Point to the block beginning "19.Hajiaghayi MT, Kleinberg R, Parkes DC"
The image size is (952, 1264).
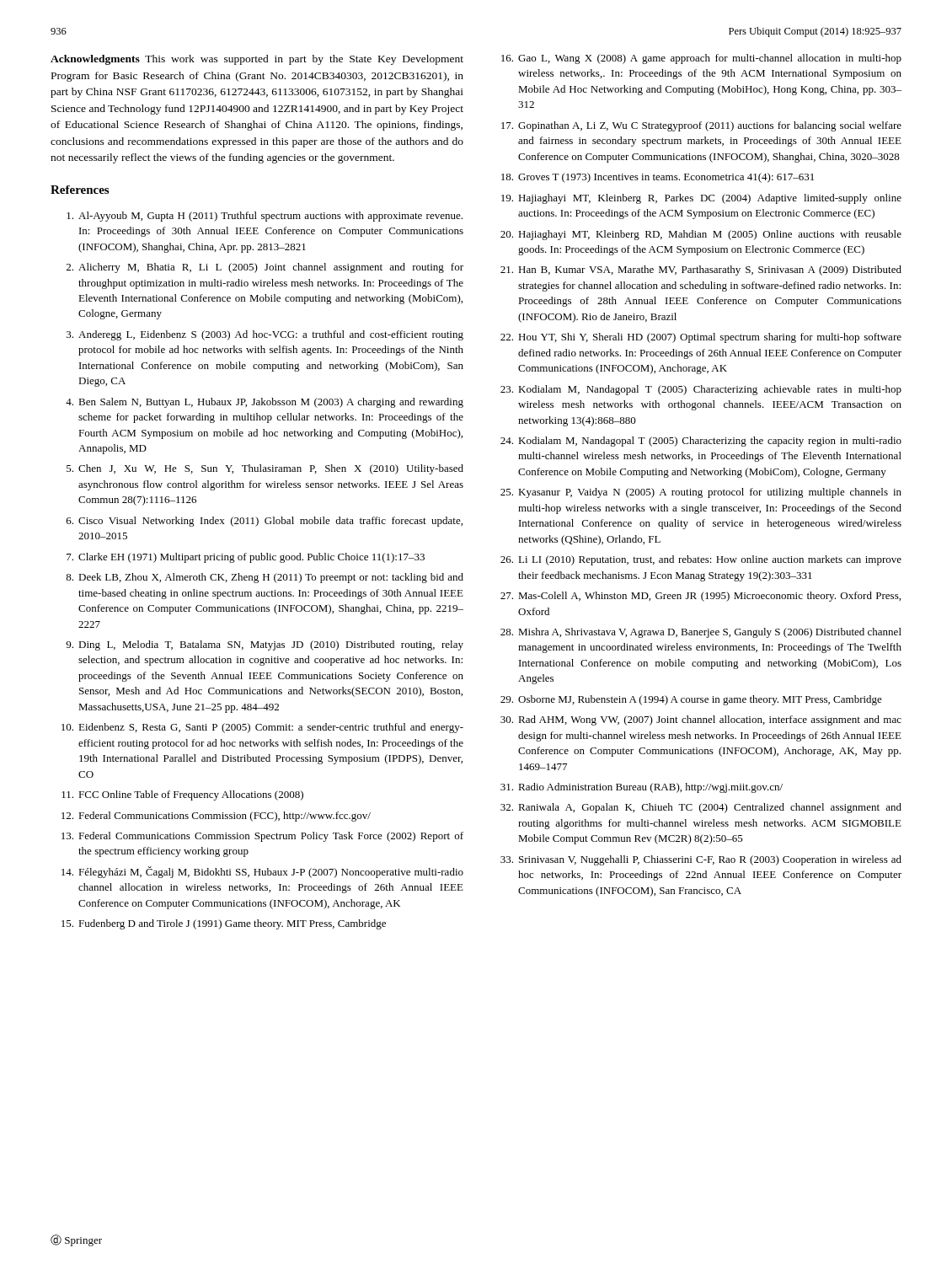pyautogui.click(x=696, y=206)
